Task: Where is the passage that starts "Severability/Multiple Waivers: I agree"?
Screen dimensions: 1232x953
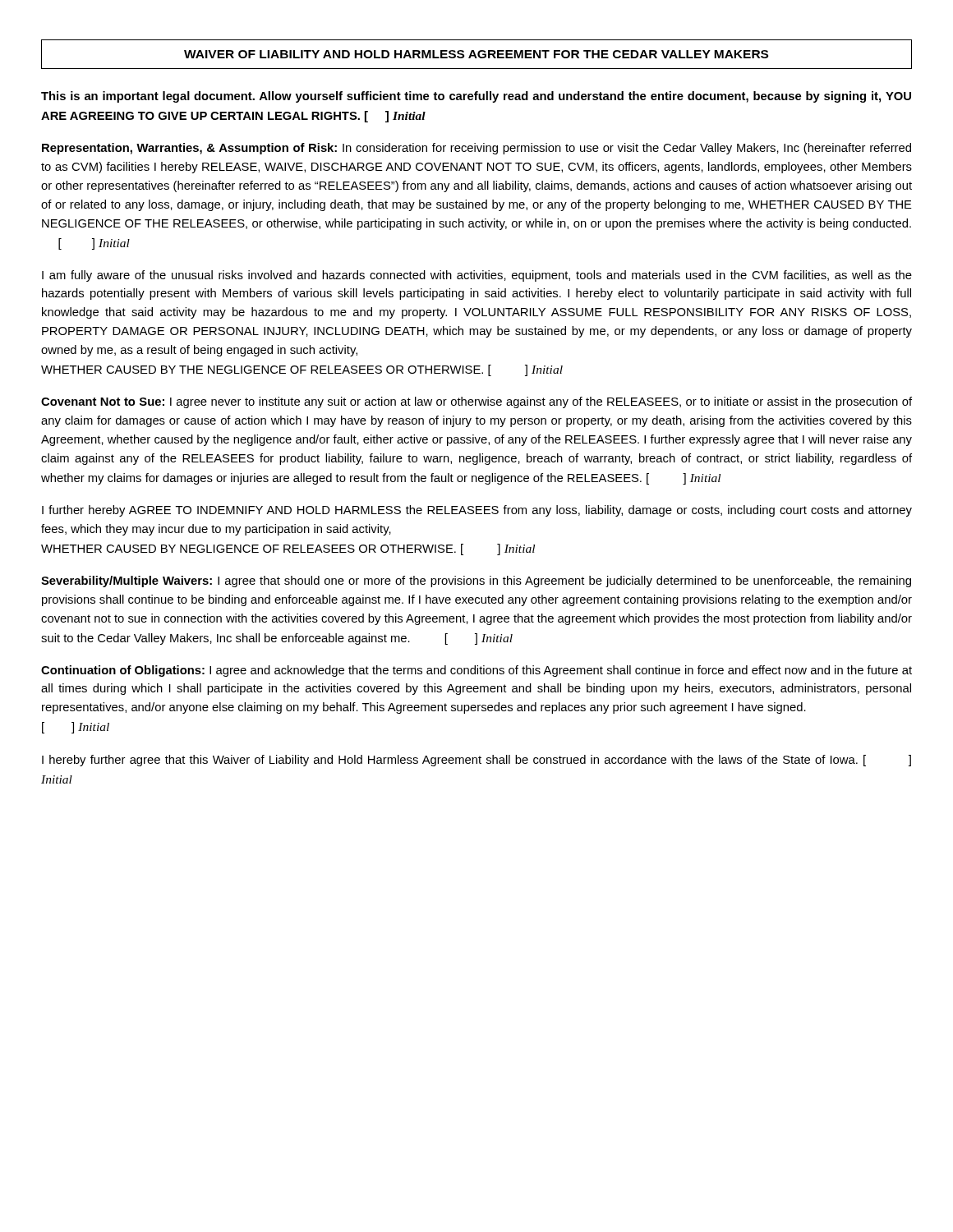Action: tap(476, 609)
